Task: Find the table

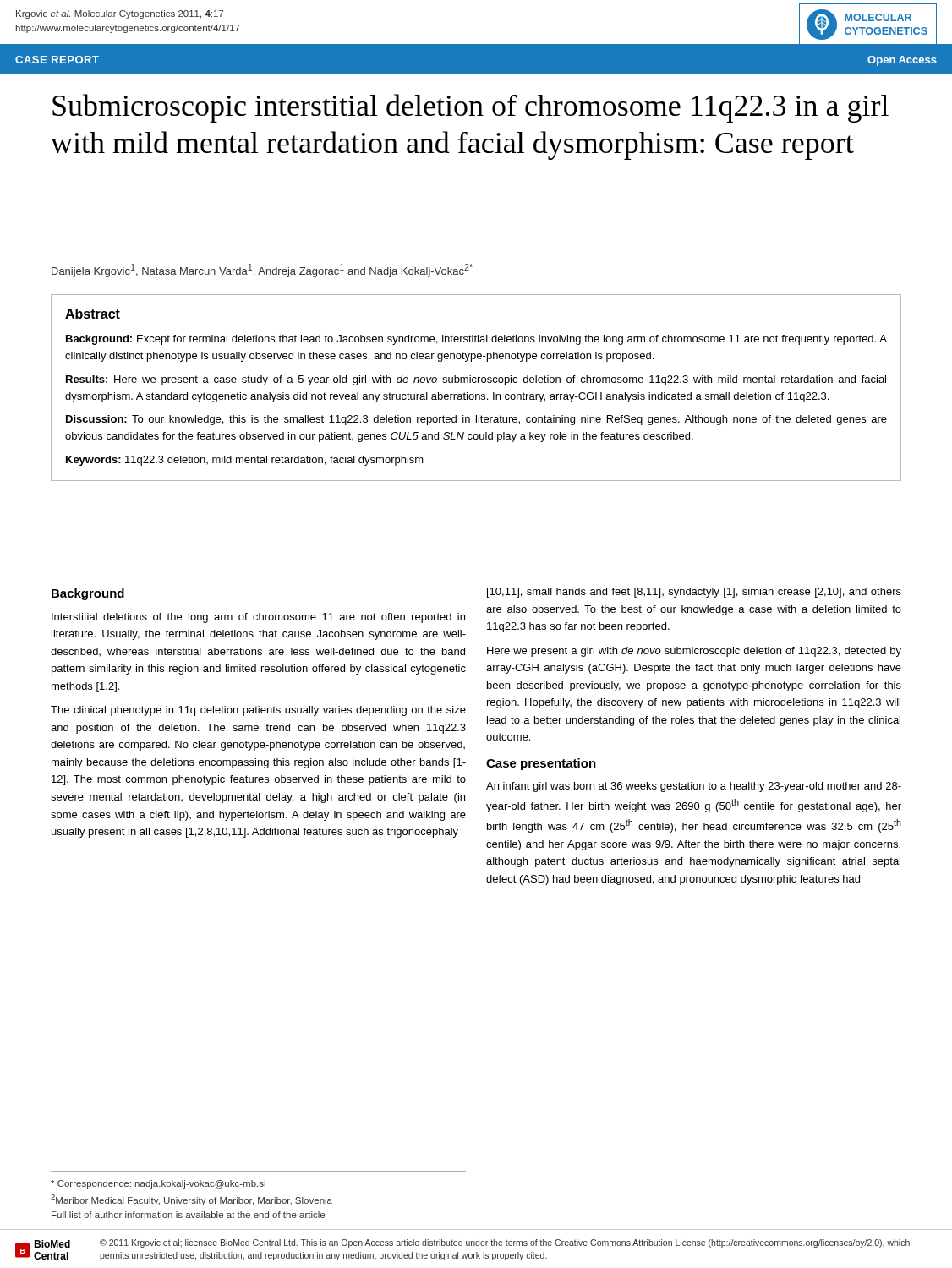Action: point(476,388)
